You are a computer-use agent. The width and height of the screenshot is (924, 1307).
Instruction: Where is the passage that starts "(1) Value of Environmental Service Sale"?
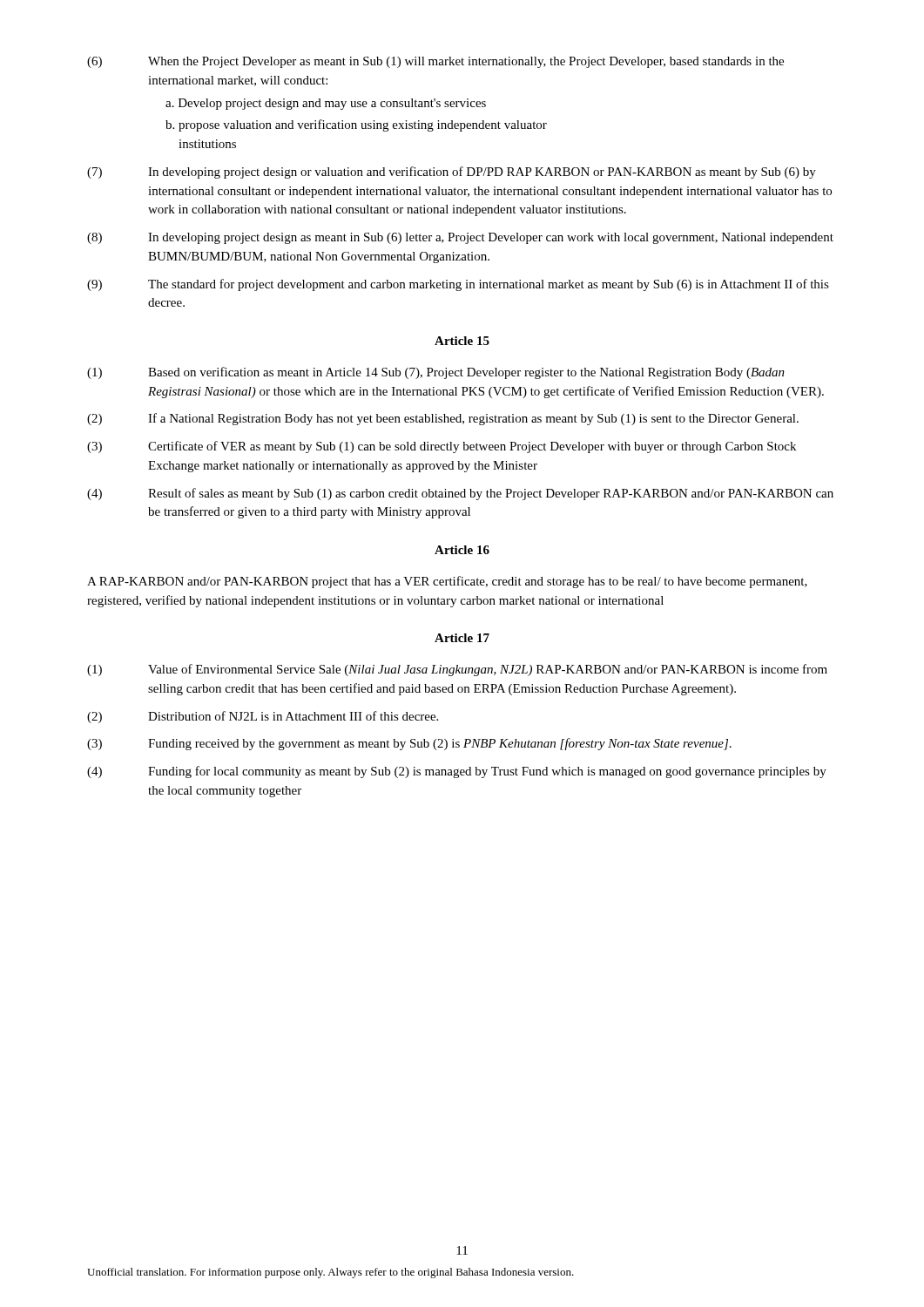click(462, 679)
